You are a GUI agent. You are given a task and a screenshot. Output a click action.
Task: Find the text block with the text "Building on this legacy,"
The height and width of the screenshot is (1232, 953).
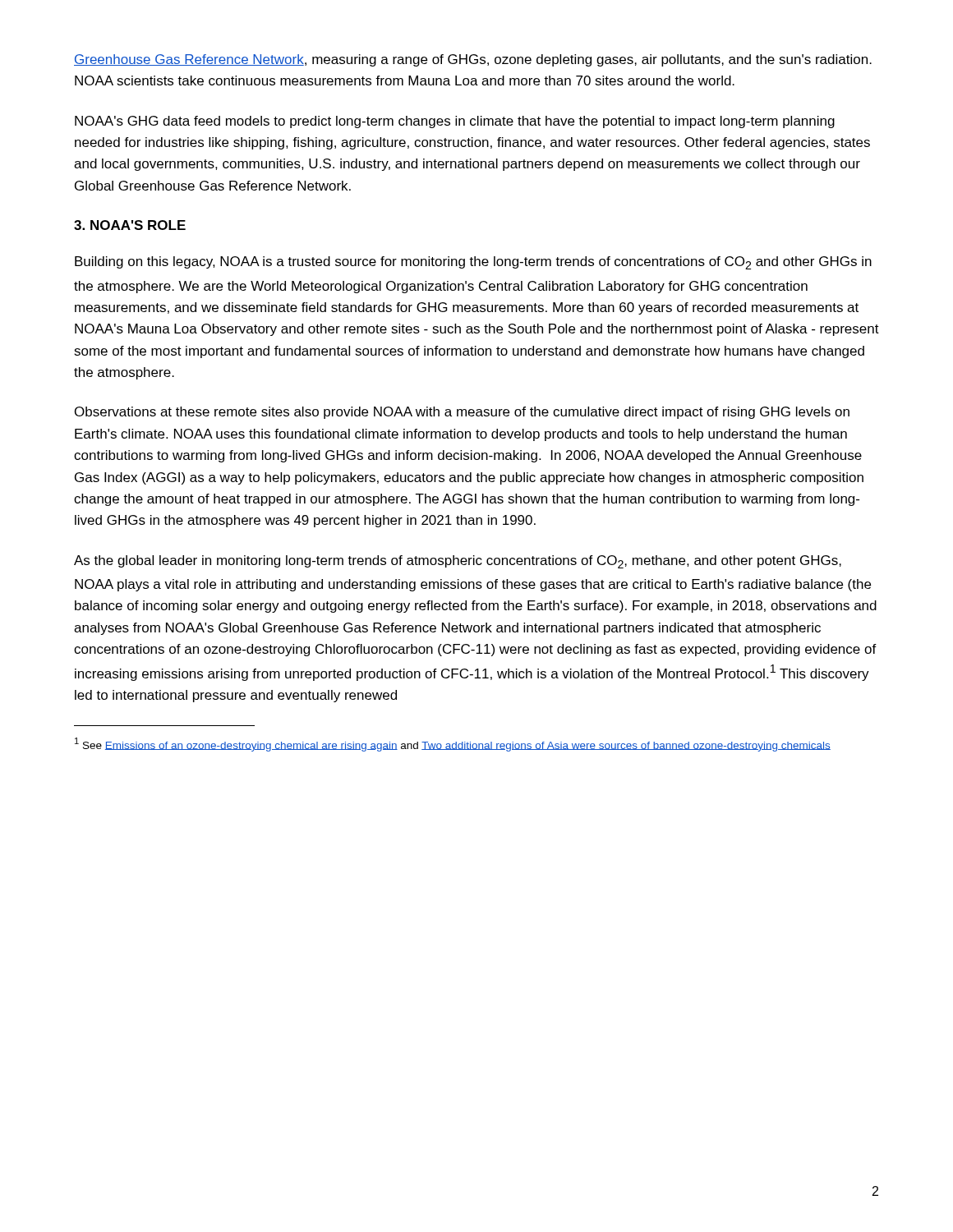click(x=476, y=318)
